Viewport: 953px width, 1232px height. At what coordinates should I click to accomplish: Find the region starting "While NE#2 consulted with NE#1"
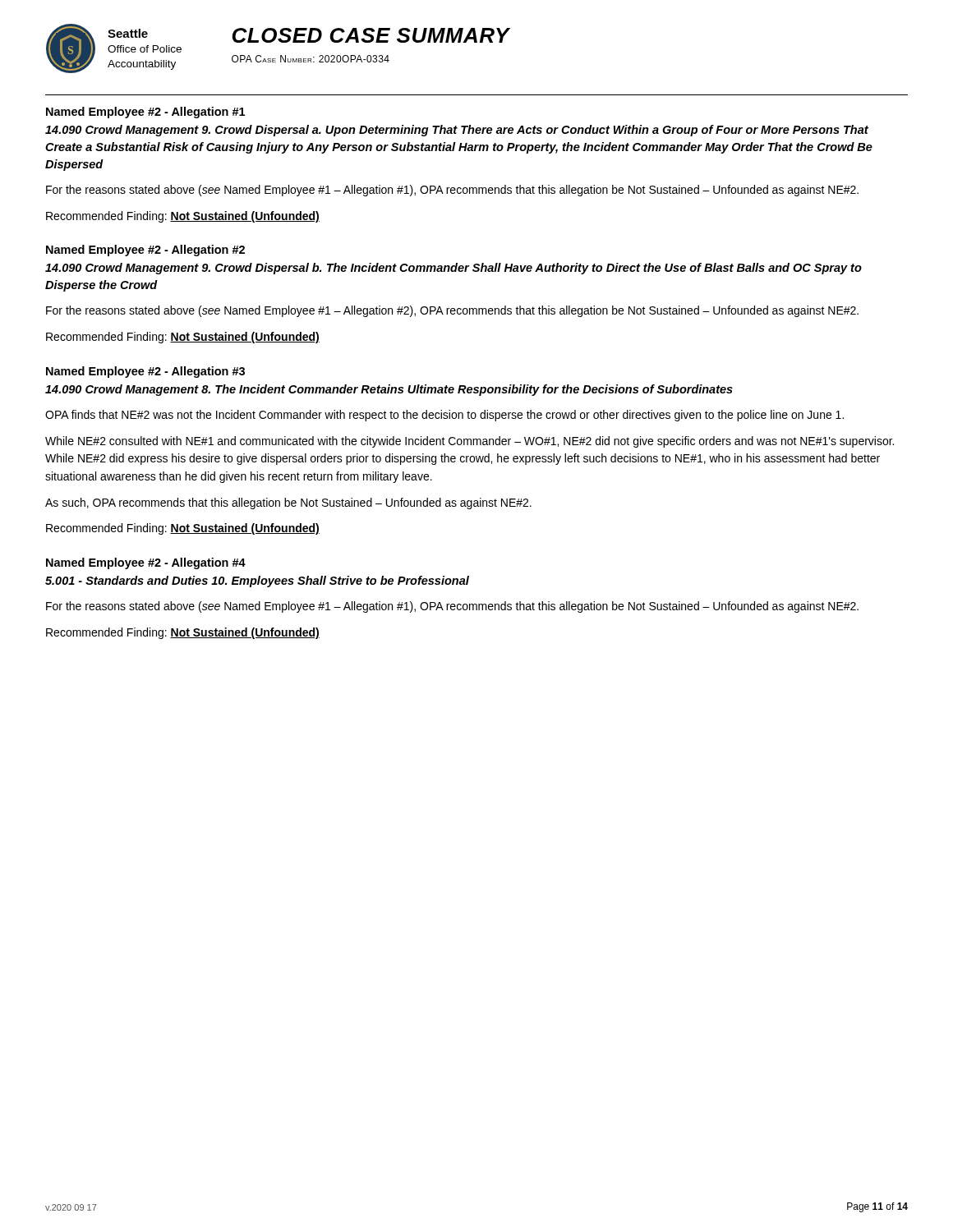click(x=470, y=458)
